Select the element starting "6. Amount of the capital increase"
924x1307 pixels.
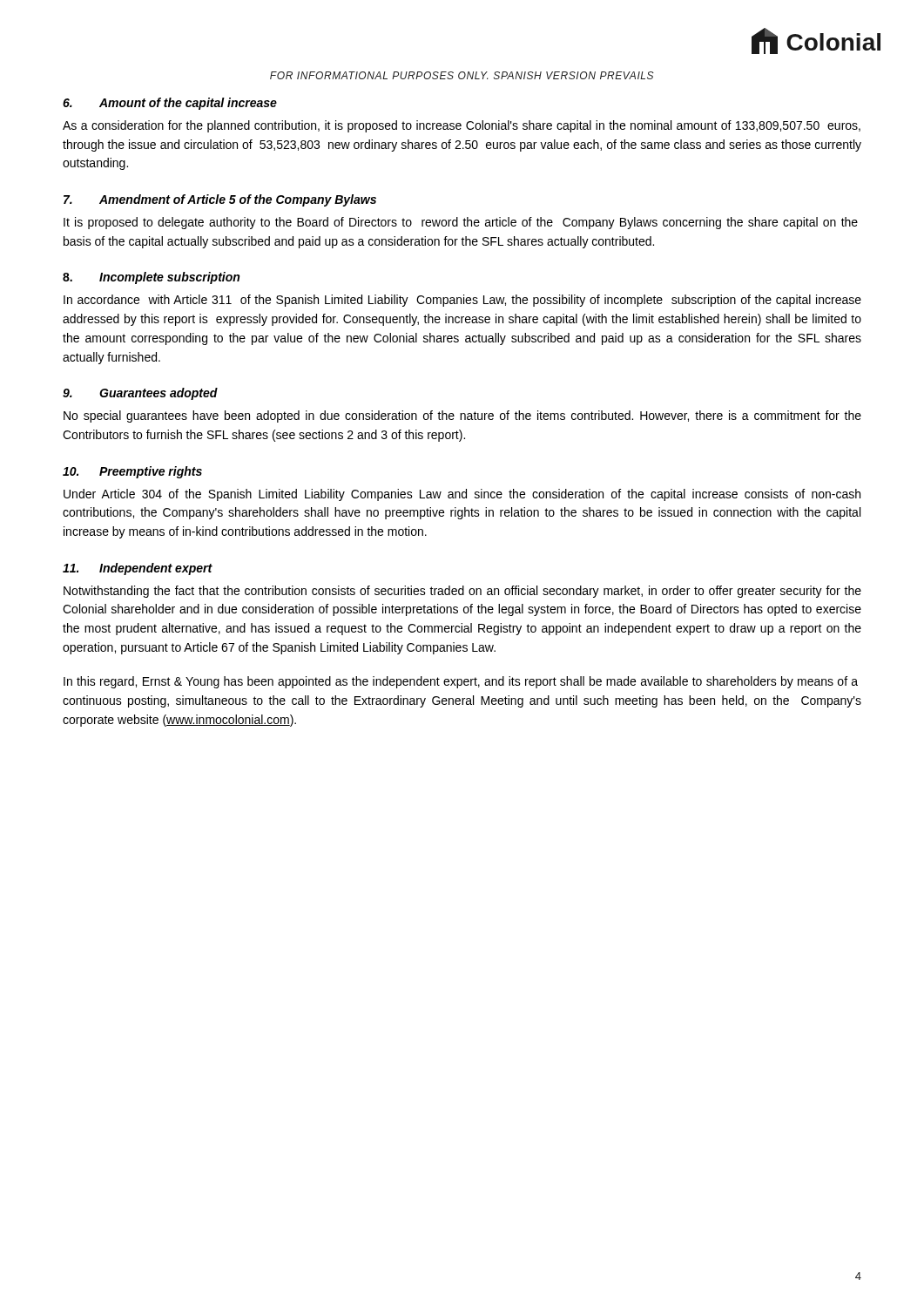[170, 103]
